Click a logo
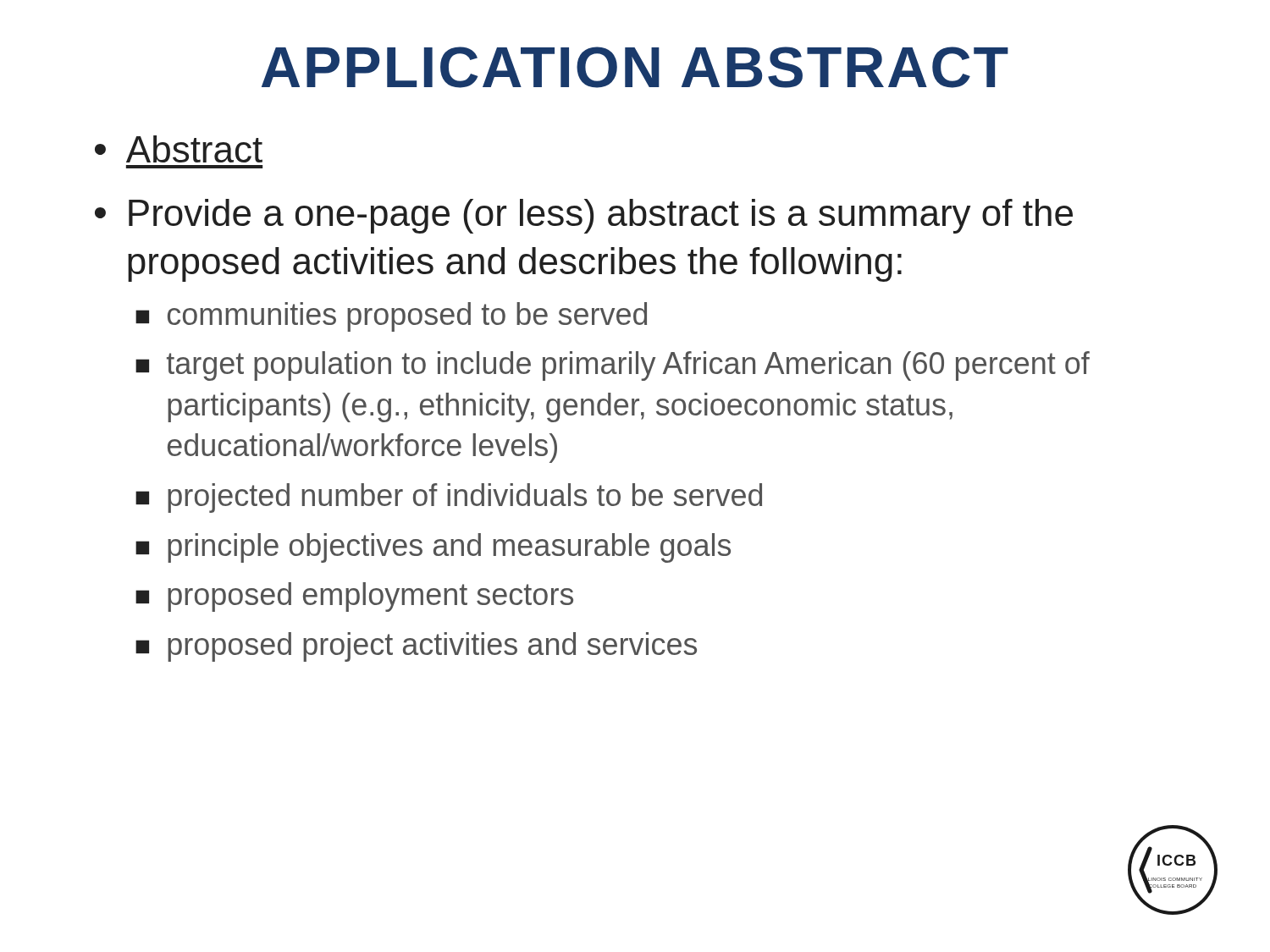 (x=1173, y=872)
